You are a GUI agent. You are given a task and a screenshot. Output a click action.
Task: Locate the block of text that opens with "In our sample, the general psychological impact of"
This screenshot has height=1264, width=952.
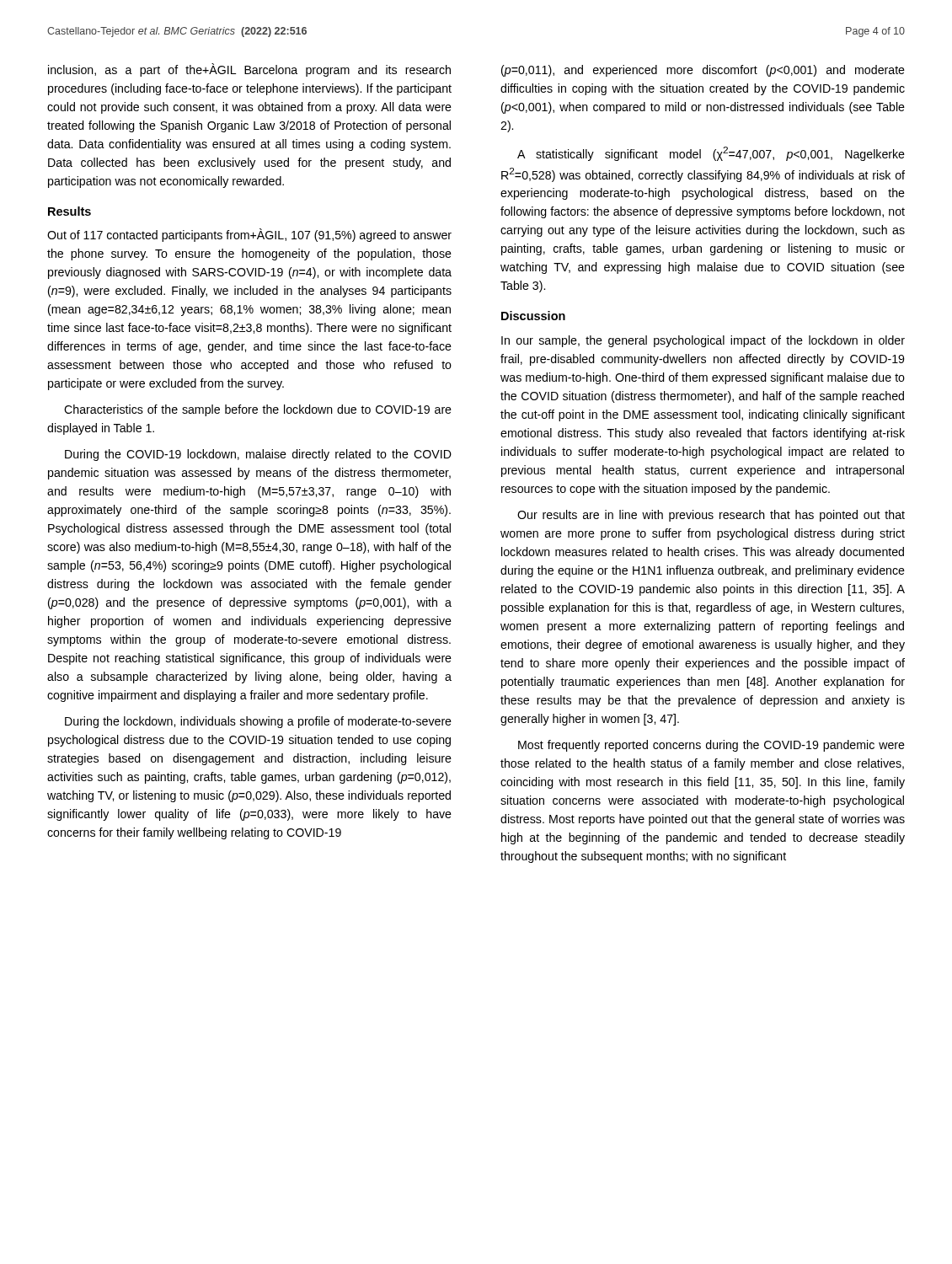[703, 415]
